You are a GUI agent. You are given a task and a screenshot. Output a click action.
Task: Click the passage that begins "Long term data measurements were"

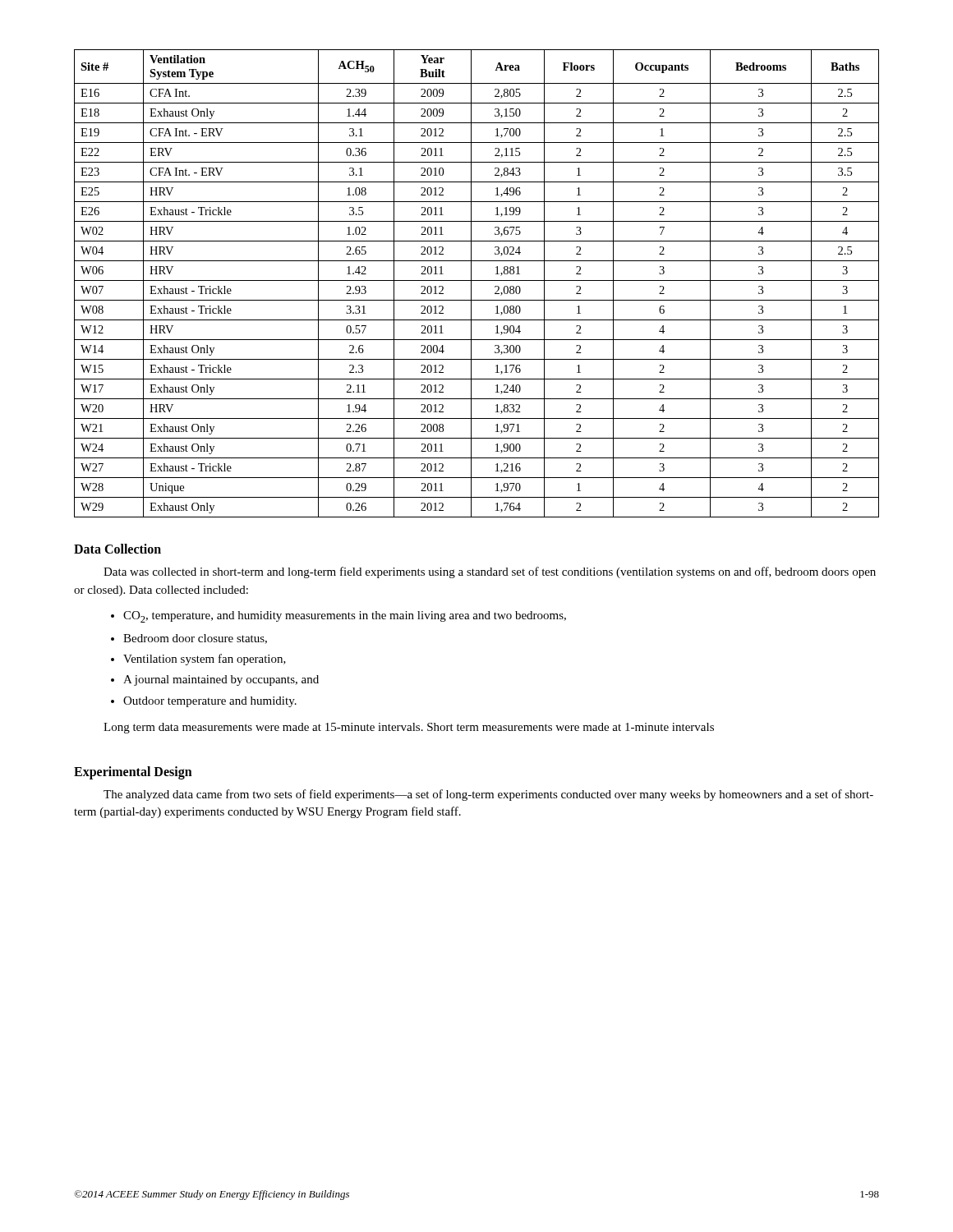409,727
